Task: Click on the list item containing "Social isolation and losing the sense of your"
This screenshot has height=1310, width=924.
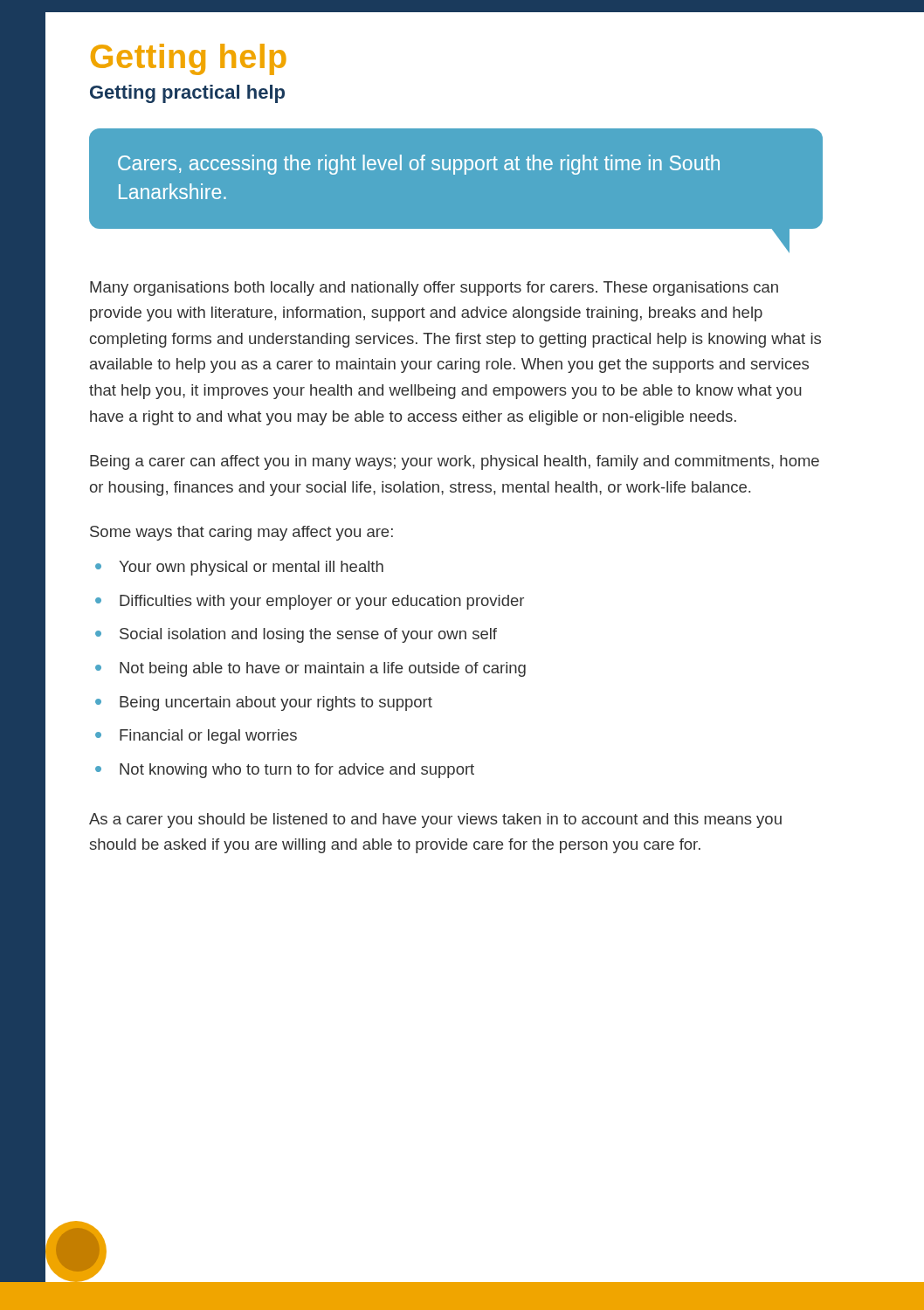Action: pos(308,634)
